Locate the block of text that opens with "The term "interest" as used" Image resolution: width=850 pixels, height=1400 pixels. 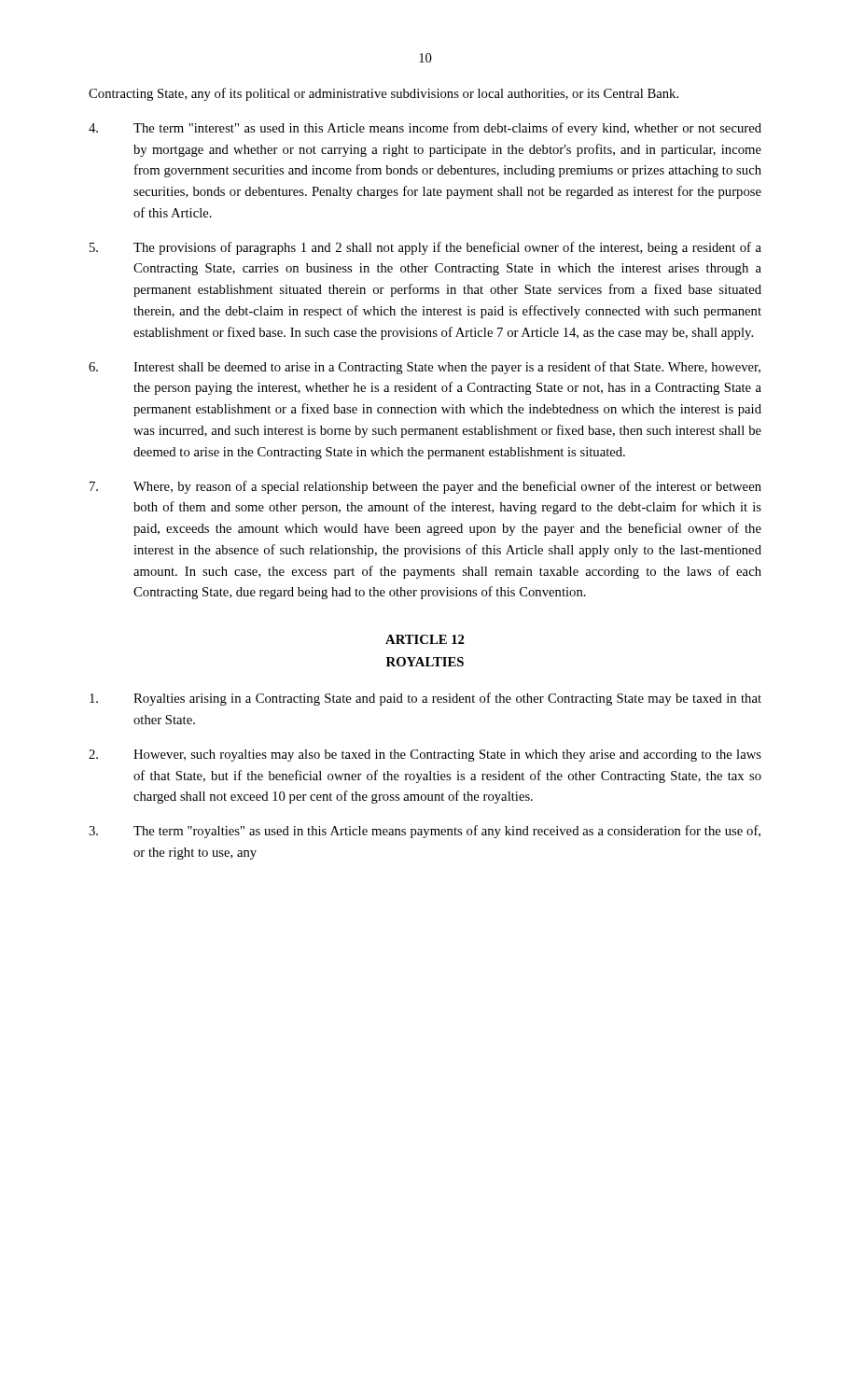[x=425, y=171]
